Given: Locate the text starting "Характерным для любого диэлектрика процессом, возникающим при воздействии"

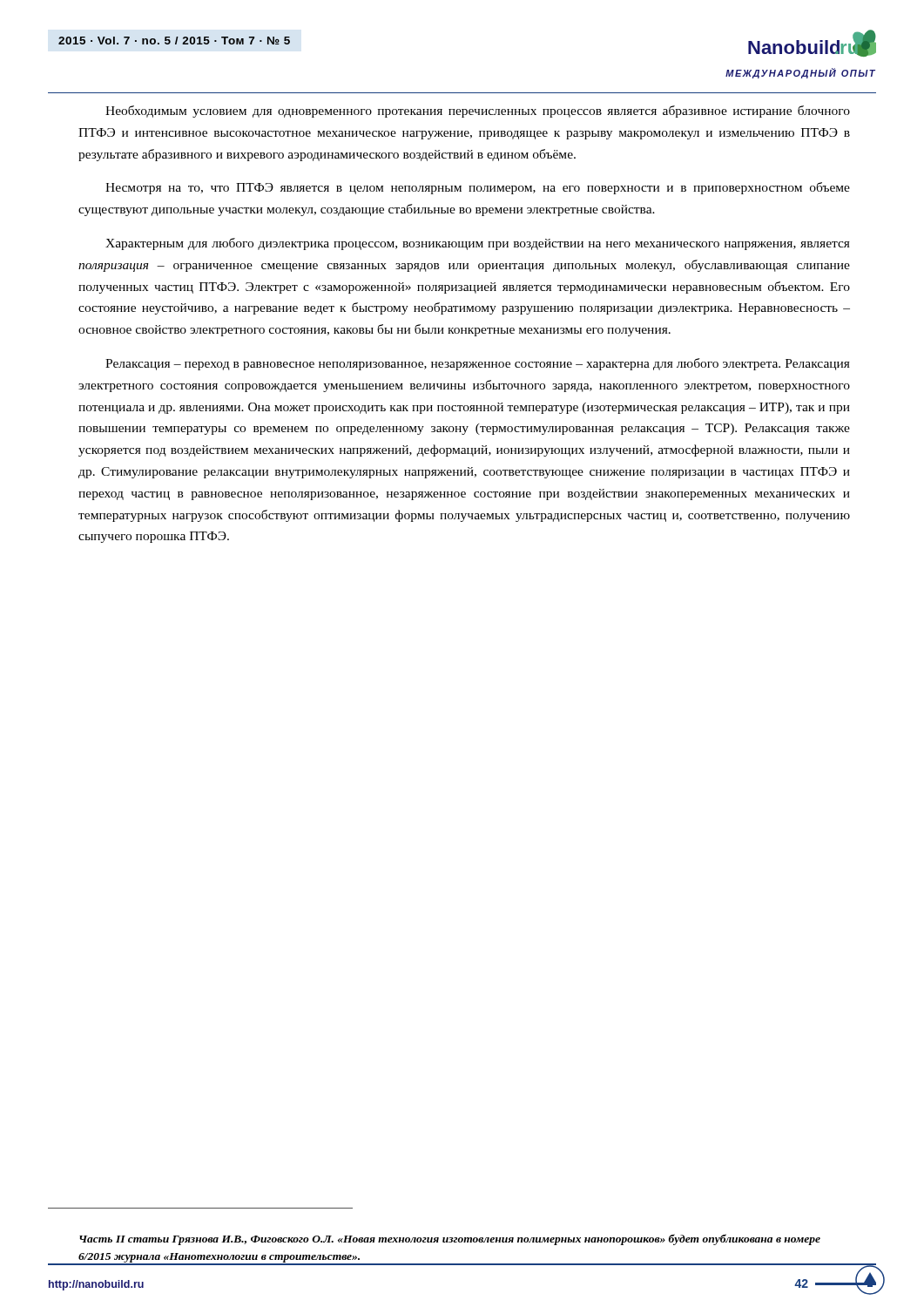Looking at the screenshot, I should point(464,287).
